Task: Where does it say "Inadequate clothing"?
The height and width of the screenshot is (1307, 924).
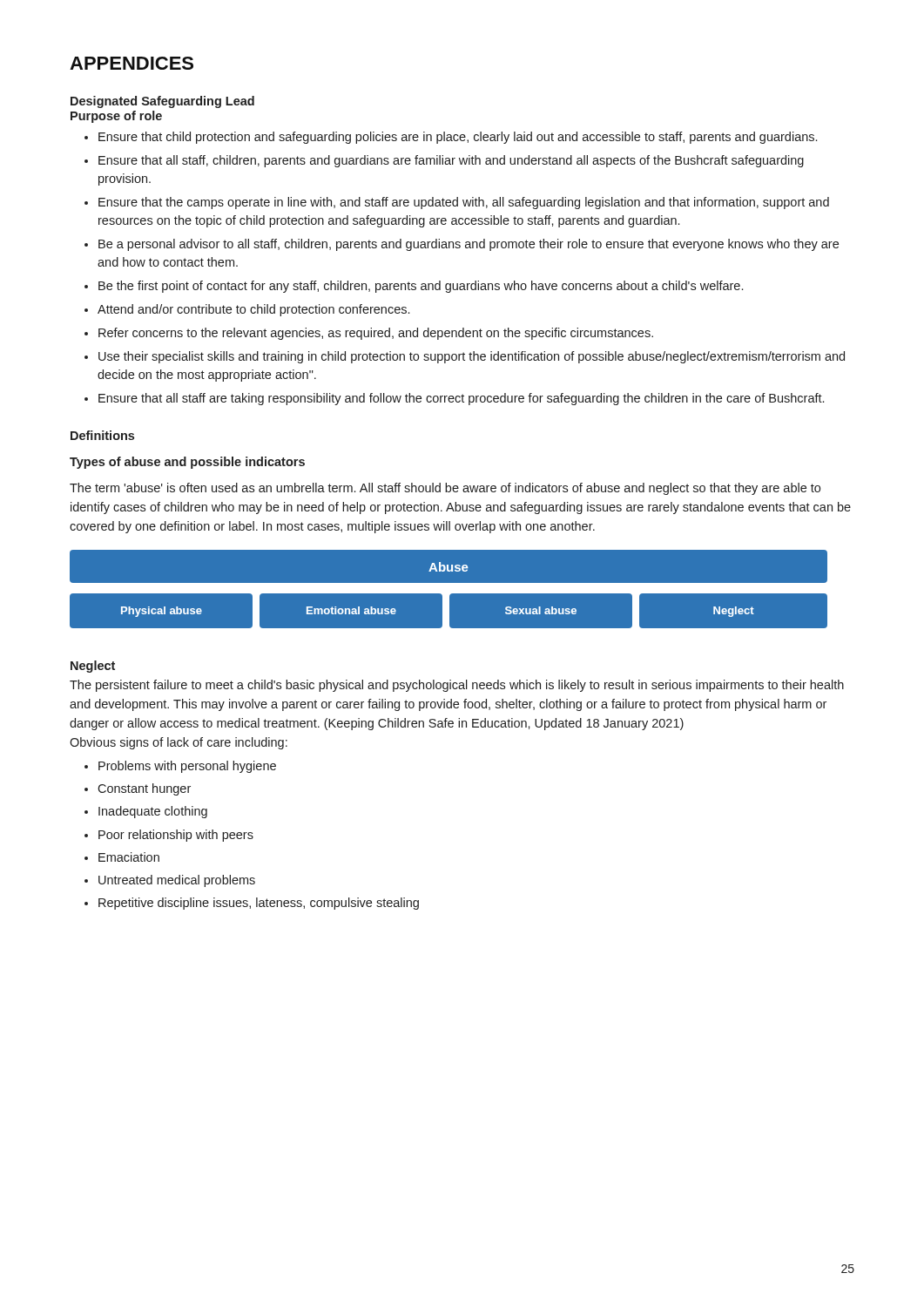Action: point(153,812)
